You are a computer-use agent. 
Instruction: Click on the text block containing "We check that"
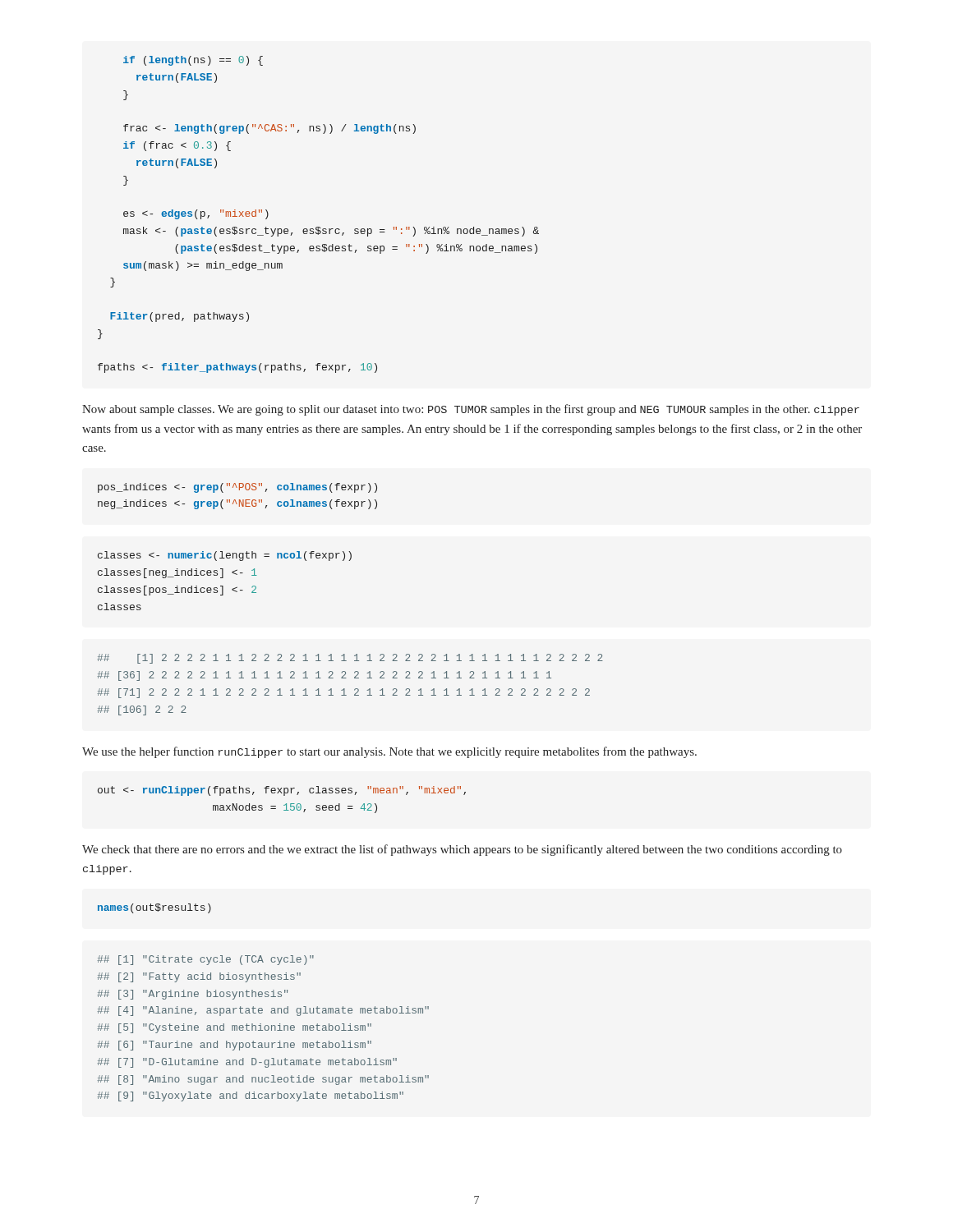[x=476, y=860]
